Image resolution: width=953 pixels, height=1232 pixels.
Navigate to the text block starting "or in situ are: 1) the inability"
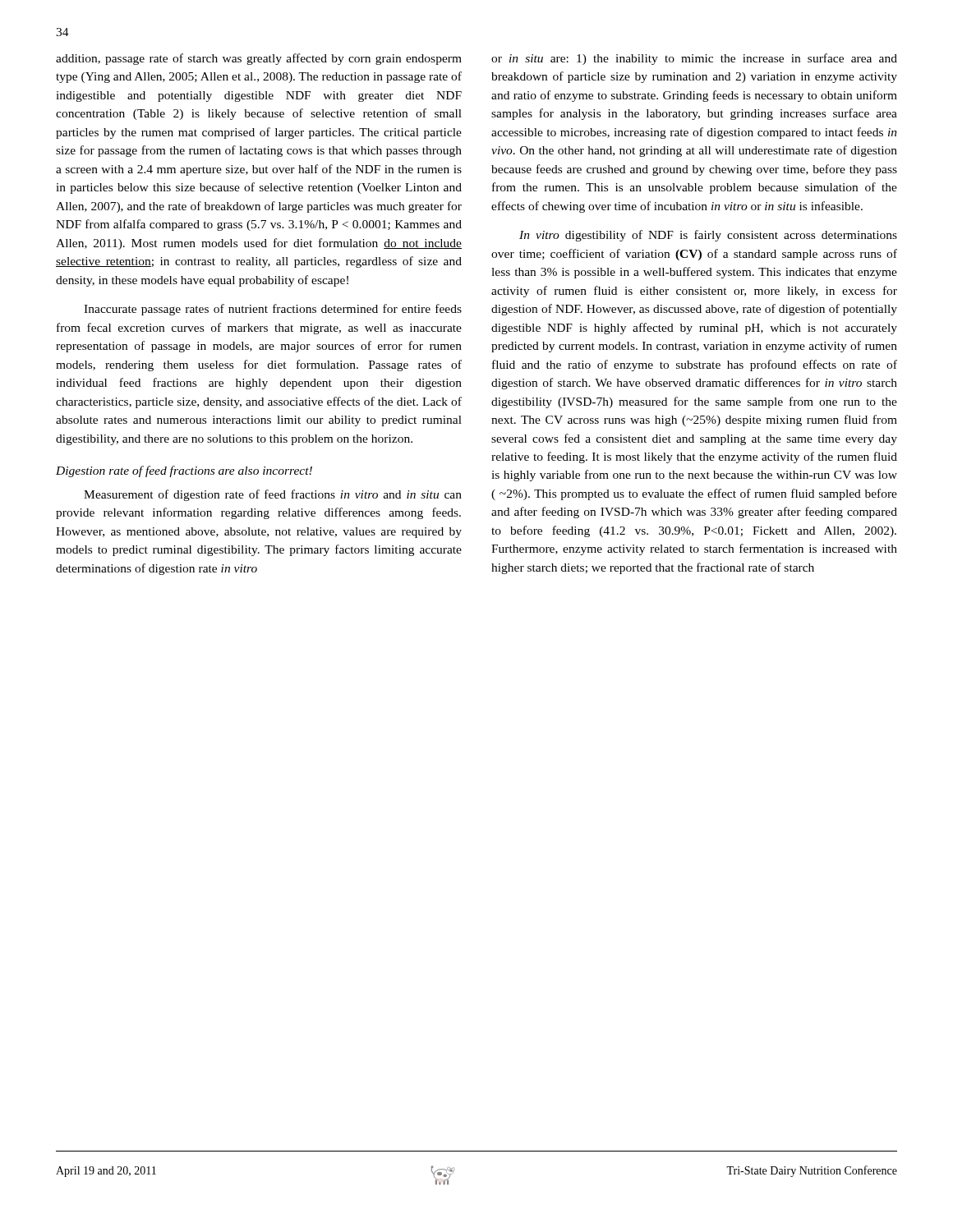[694, 132]
